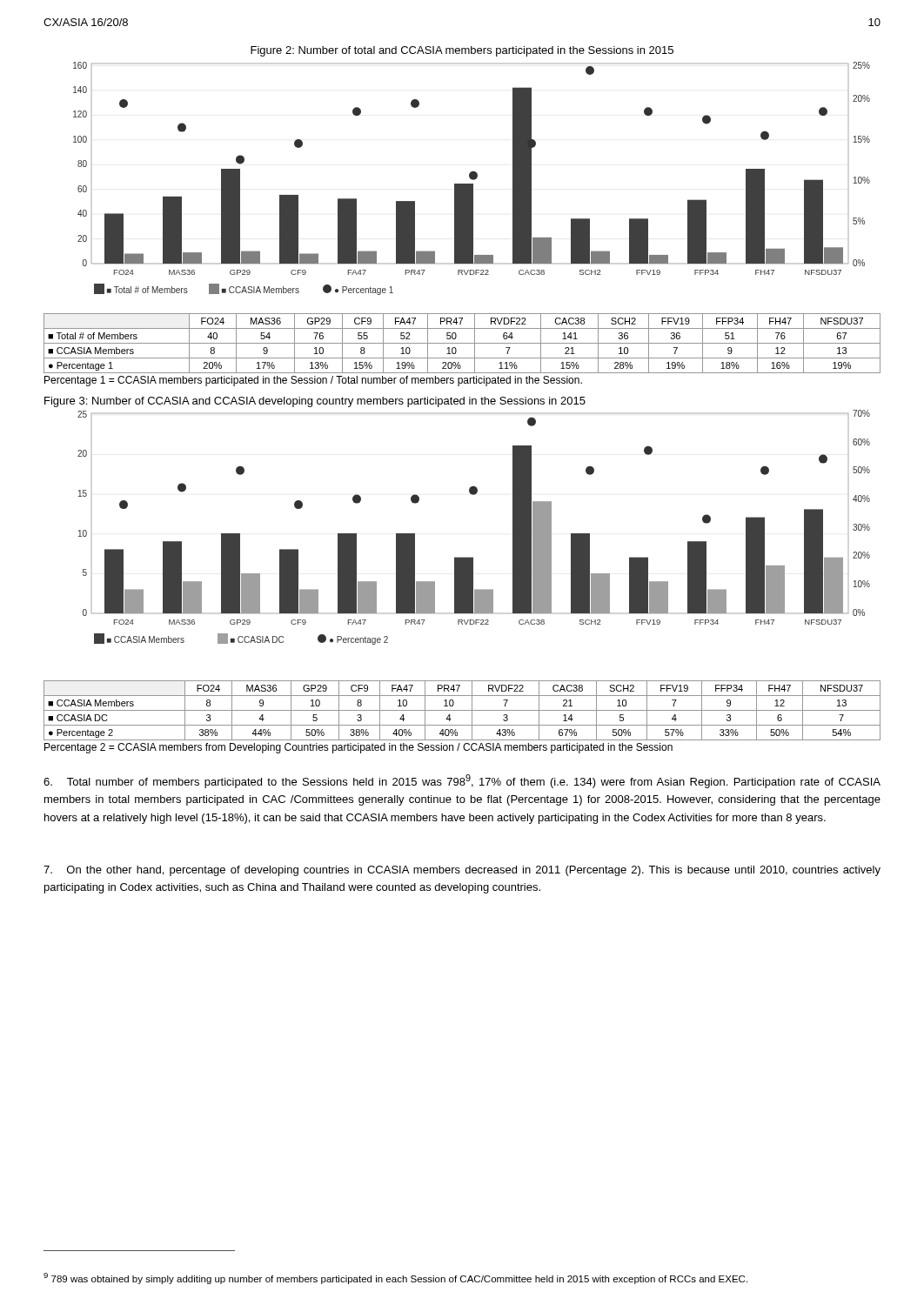Locate the passage starting "Percentage 1 = CCASIA members participated in the"
The width and height of the screenshot is (924, 1305).
coord(313,380)
